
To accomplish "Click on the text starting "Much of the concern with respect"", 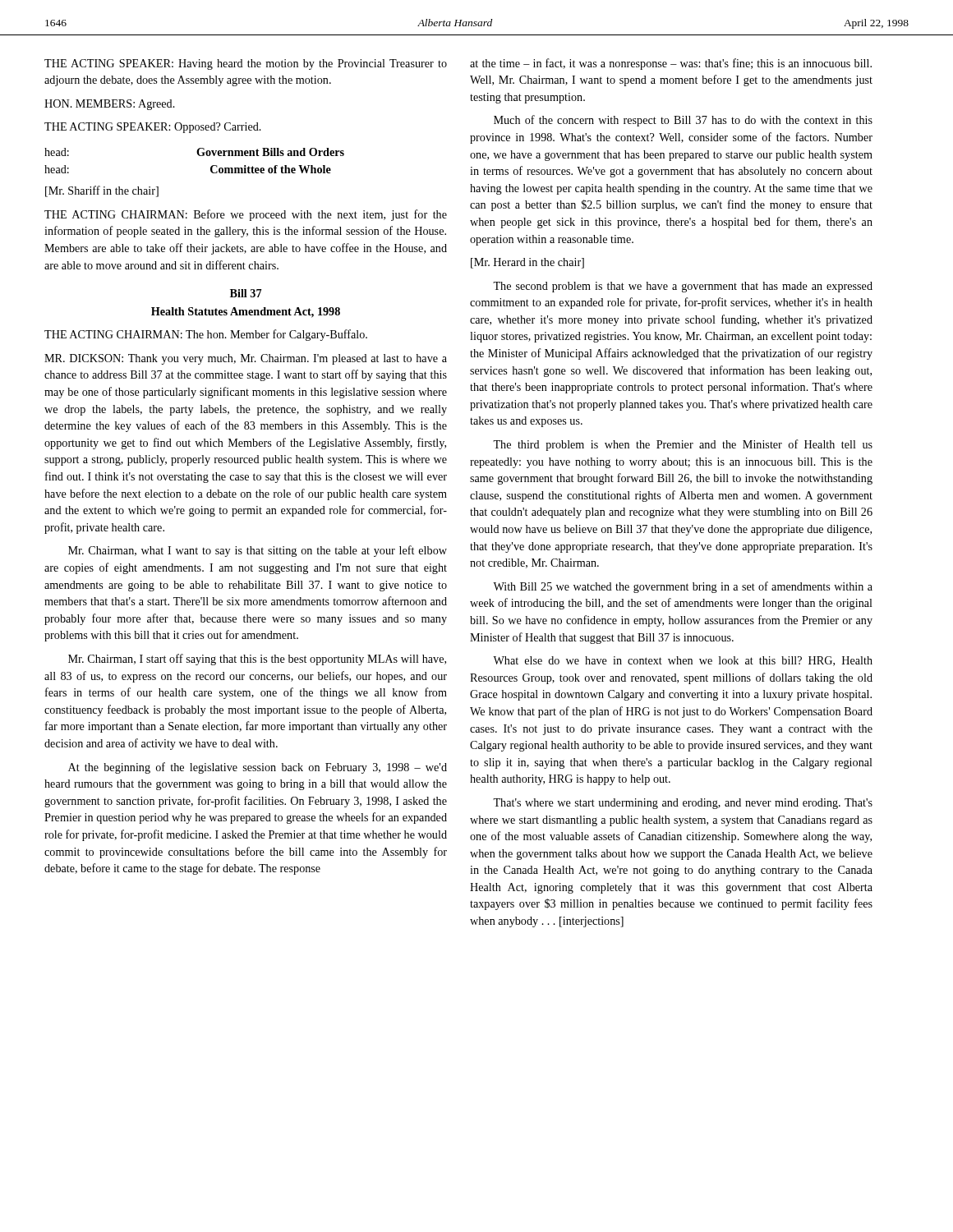I will coord(671,180).
